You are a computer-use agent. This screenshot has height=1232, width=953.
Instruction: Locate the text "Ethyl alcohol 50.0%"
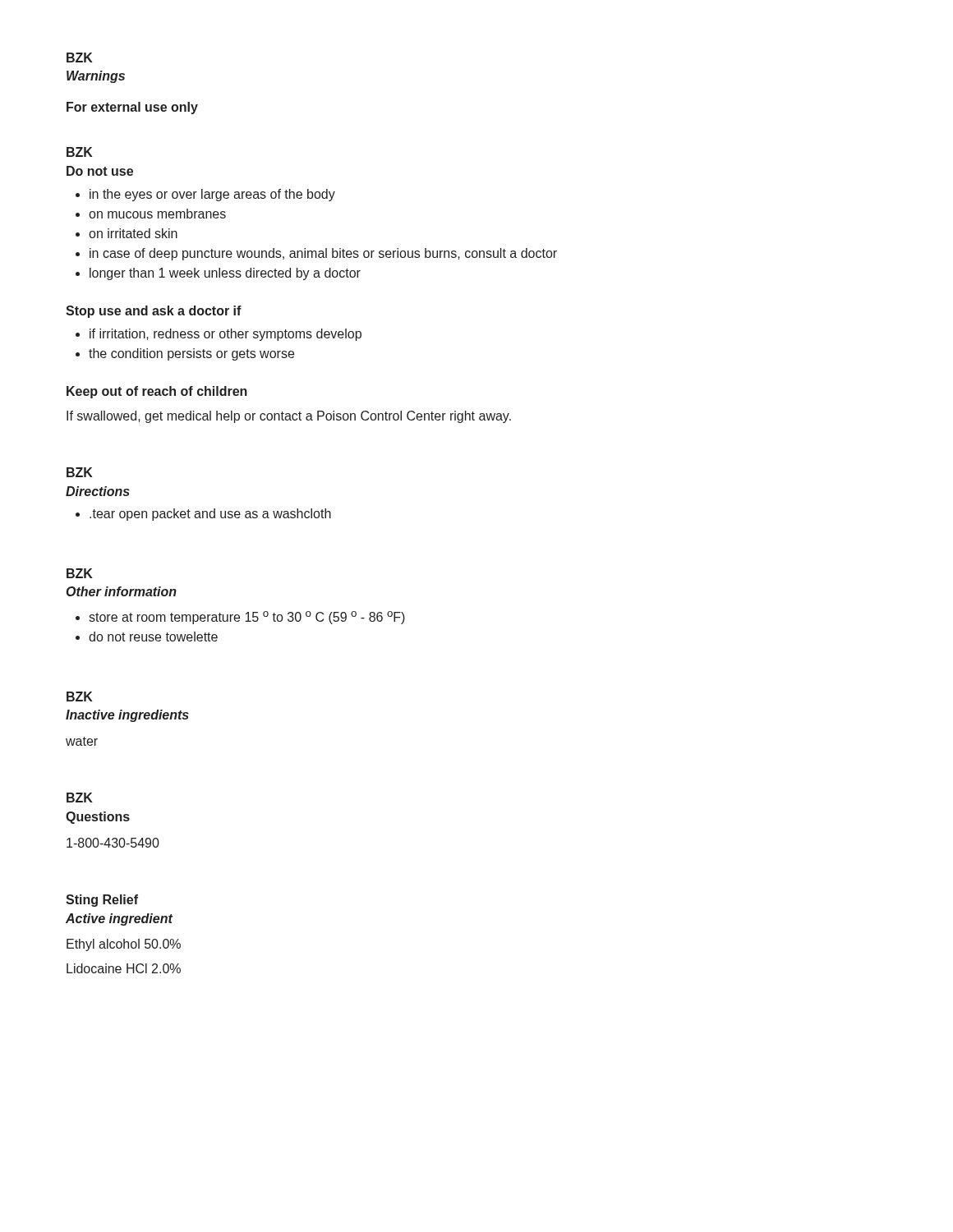[123, 944]
